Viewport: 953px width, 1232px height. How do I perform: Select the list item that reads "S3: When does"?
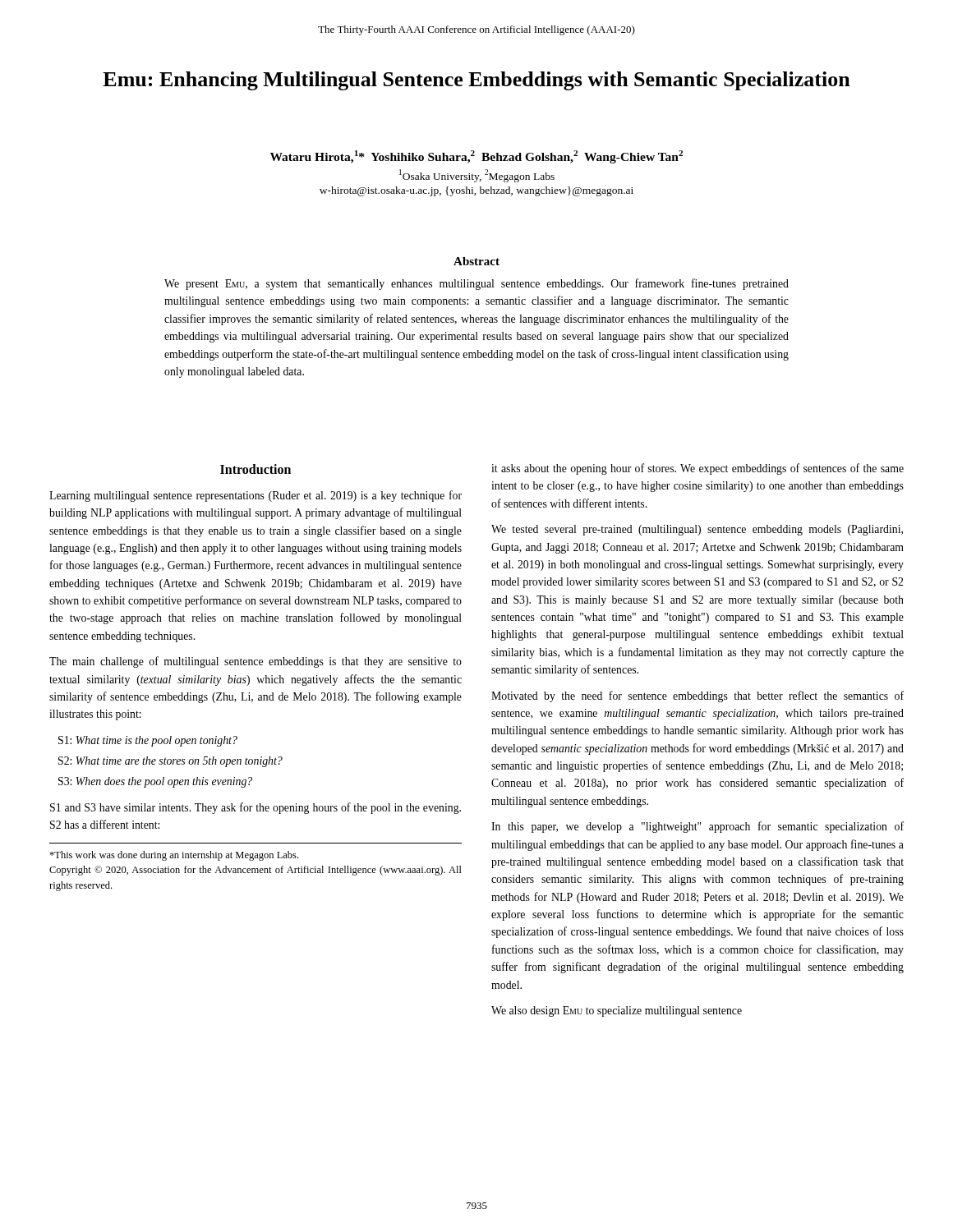pos(155,782)
